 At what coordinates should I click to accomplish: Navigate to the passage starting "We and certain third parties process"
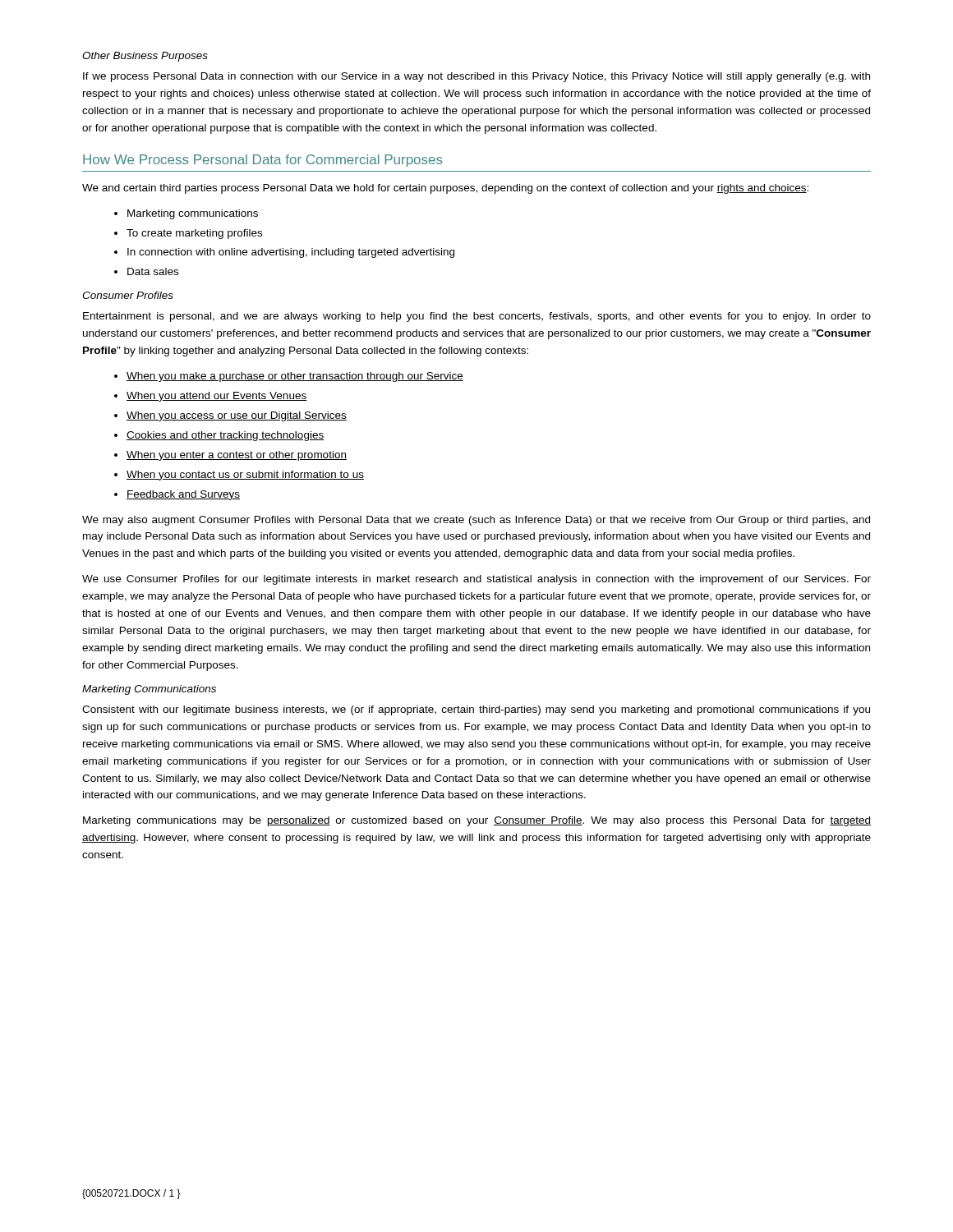point(476,188)
